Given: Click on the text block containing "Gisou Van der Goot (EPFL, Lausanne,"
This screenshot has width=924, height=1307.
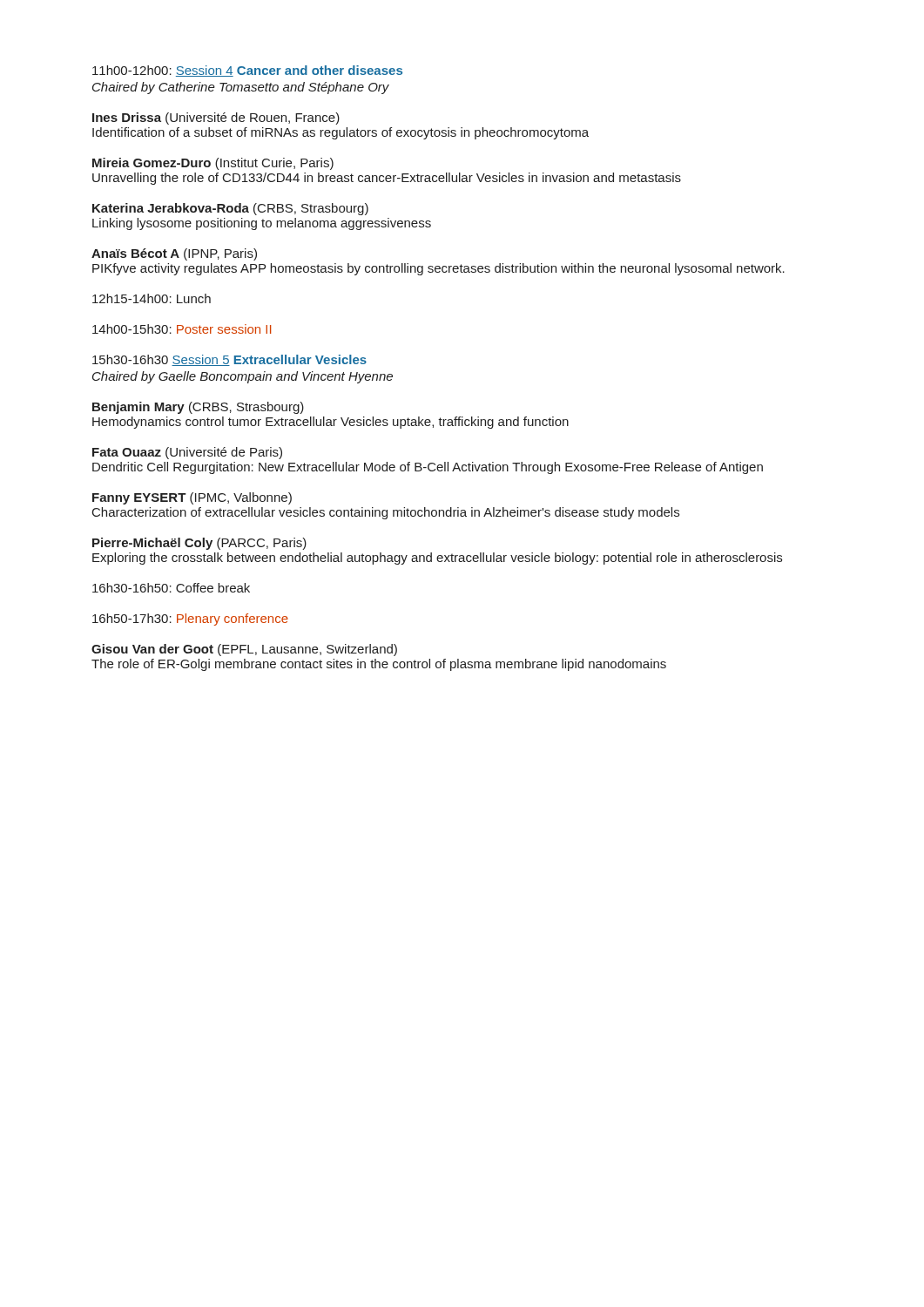Looking at the screenshot, I should pyautogui.click(x=379, y=656).
